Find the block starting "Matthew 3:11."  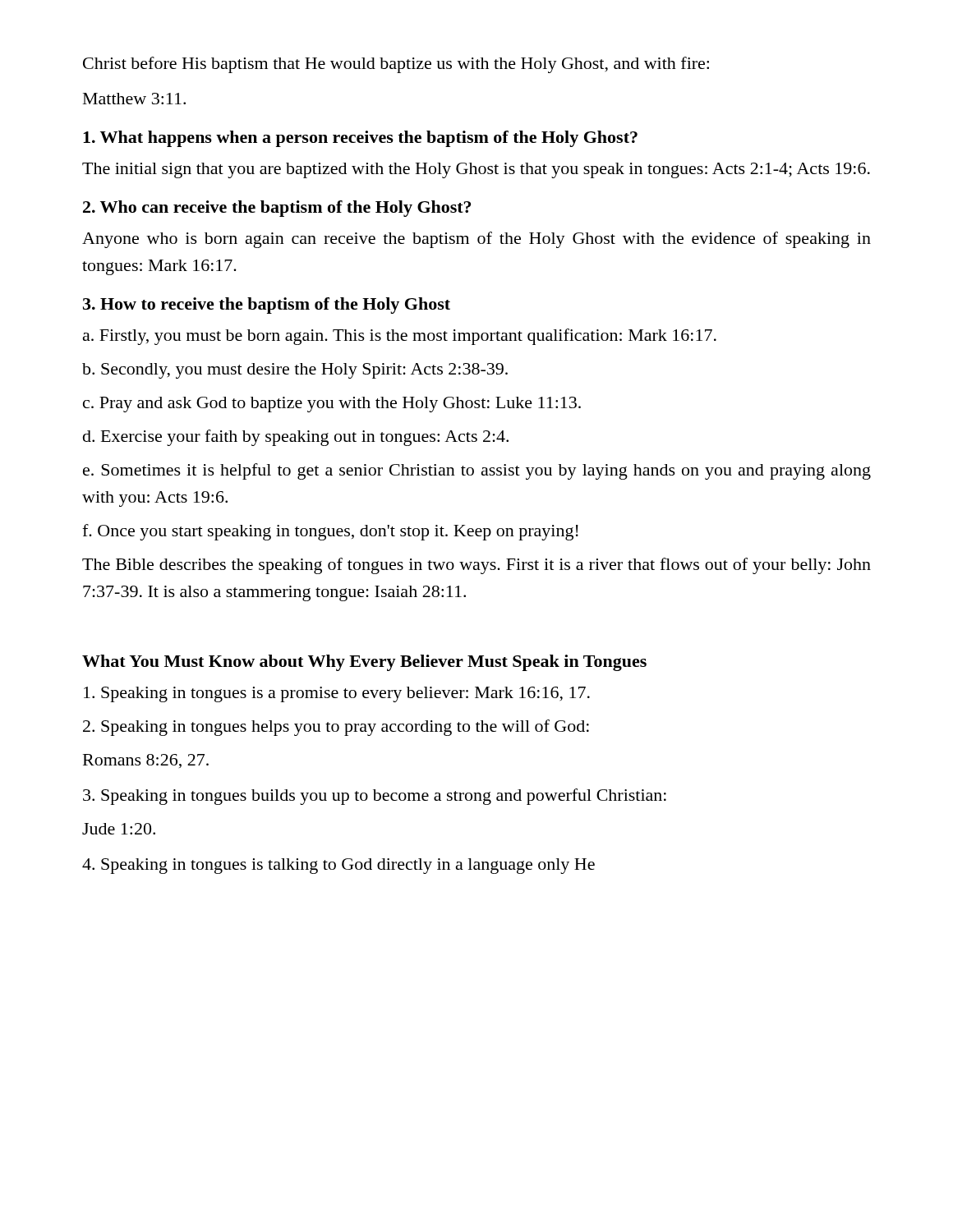[135, 98]
